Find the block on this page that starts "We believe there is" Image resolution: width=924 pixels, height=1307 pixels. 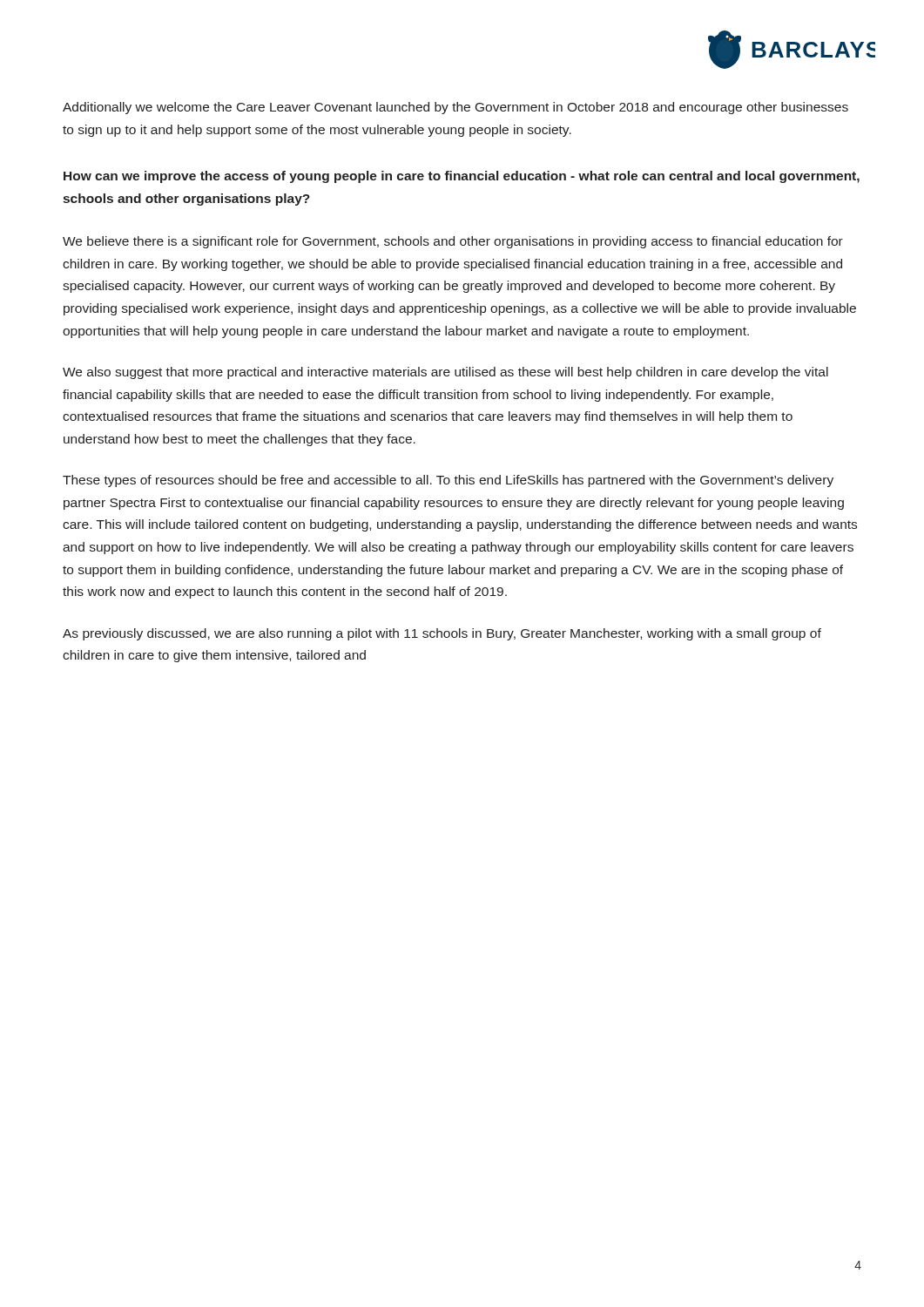coord(460,286)
